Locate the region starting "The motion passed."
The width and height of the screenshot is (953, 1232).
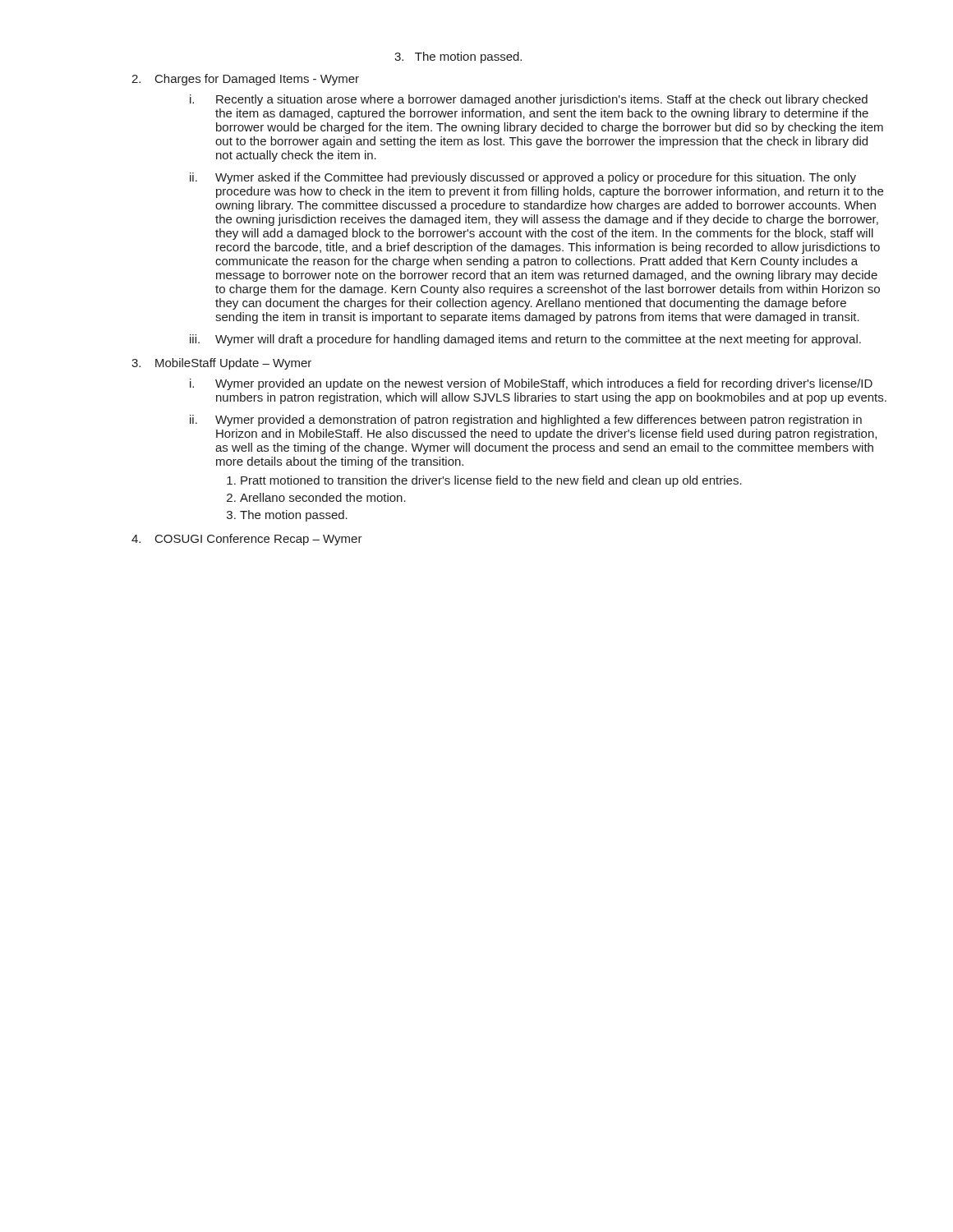pos(294,515)
